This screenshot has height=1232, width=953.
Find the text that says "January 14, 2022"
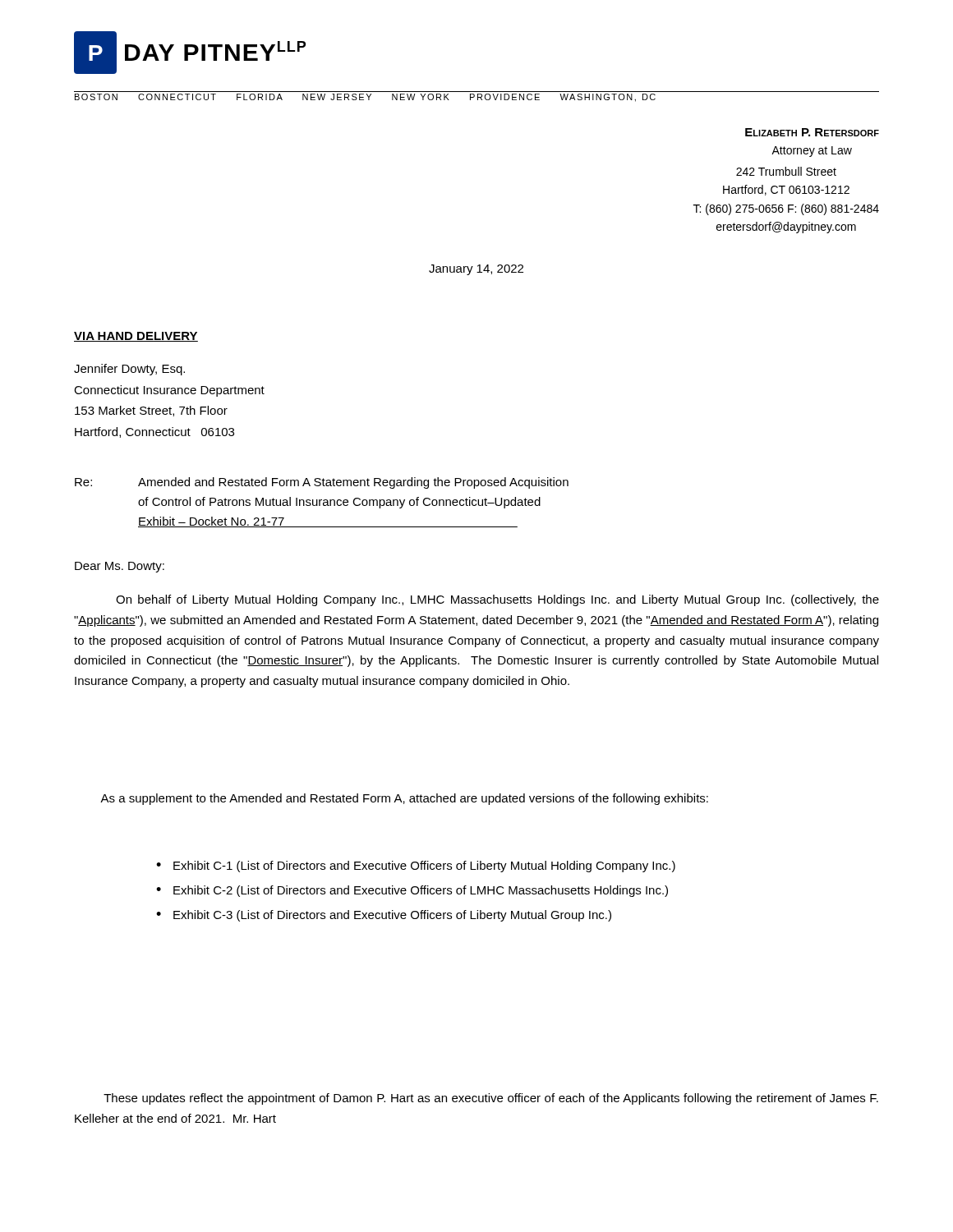476,268
